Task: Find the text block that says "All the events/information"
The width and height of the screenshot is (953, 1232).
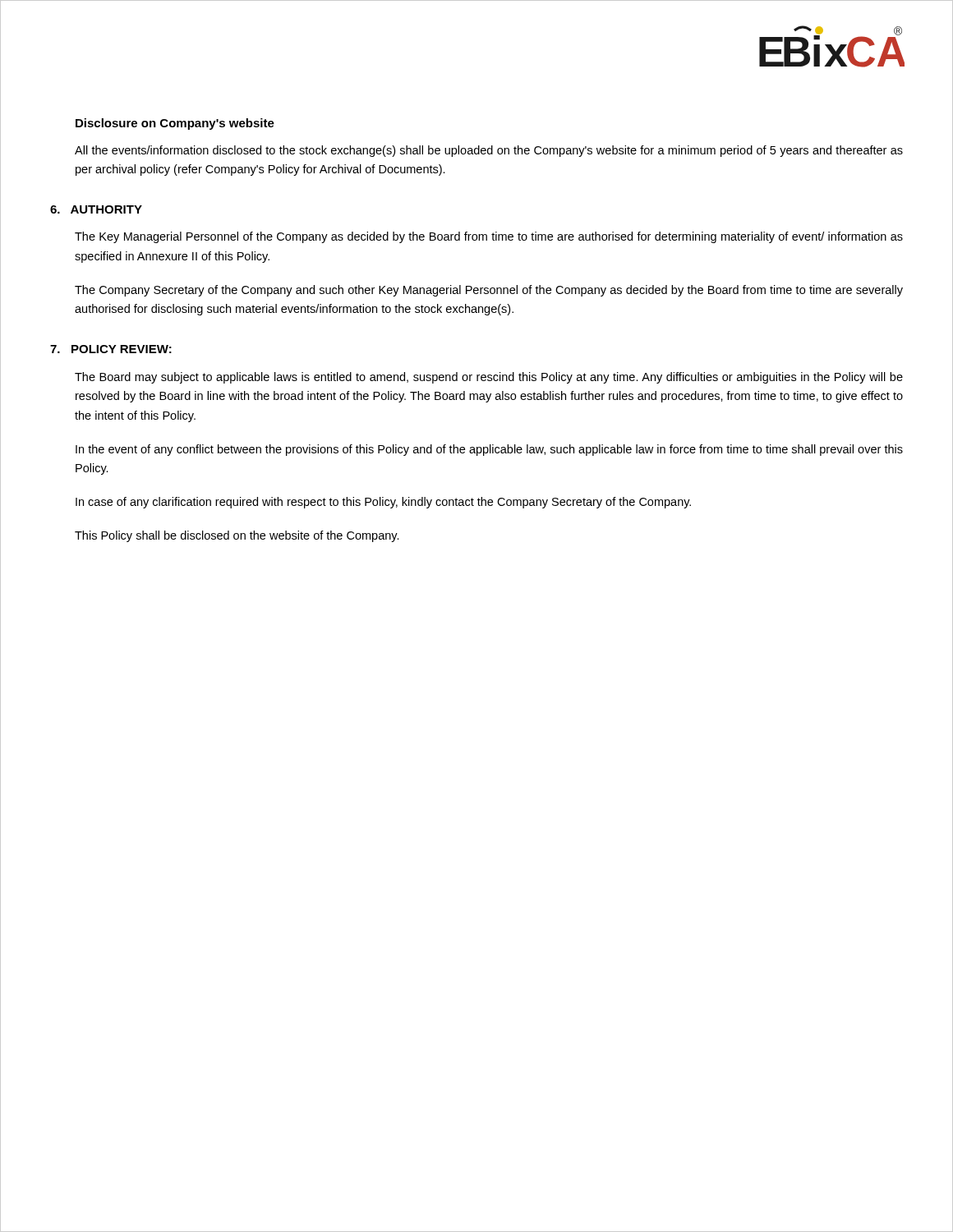Action: [x=489, y=160]
